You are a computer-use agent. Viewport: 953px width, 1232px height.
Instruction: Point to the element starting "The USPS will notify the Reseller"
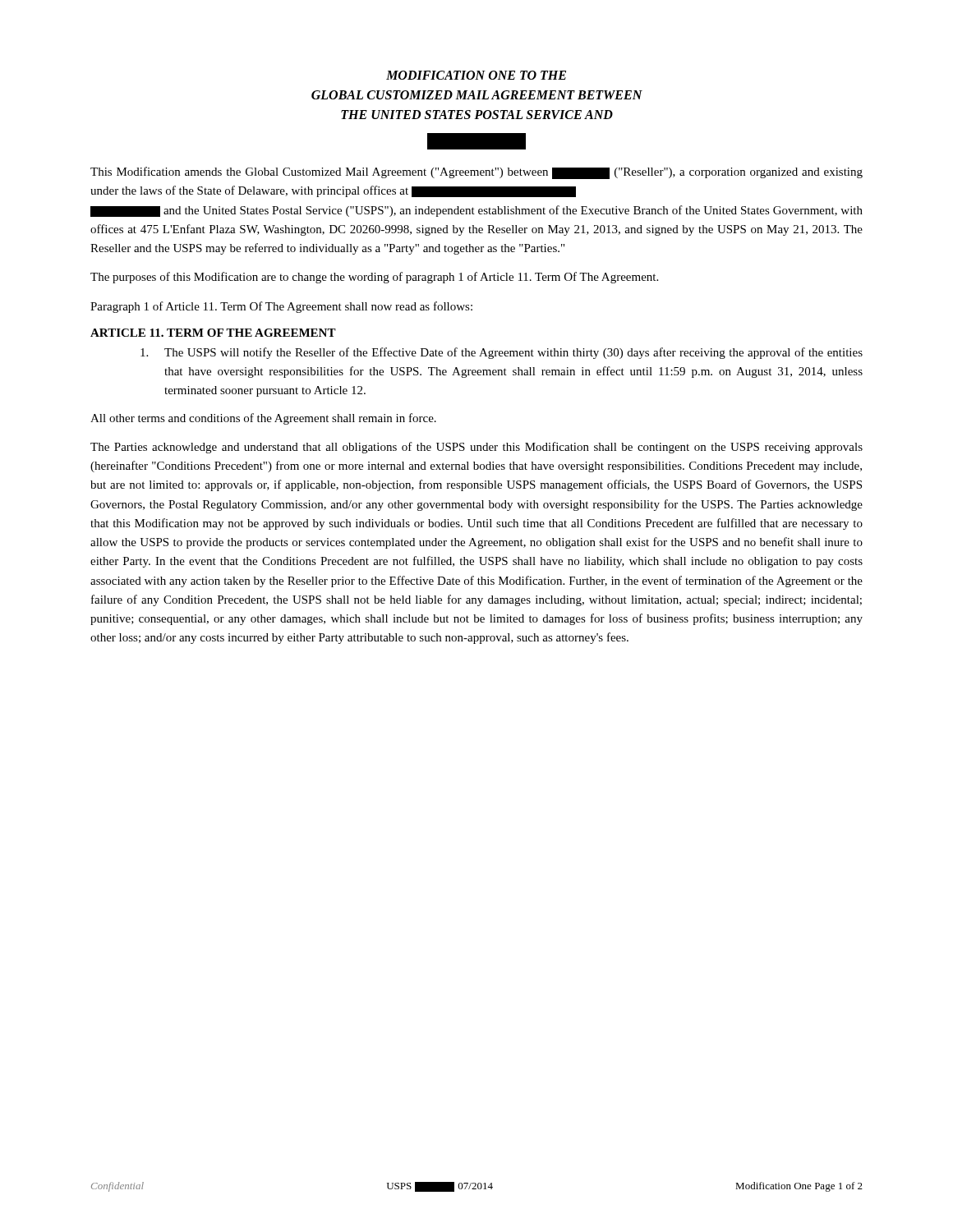pyautogui.click(x=501, y=372)
